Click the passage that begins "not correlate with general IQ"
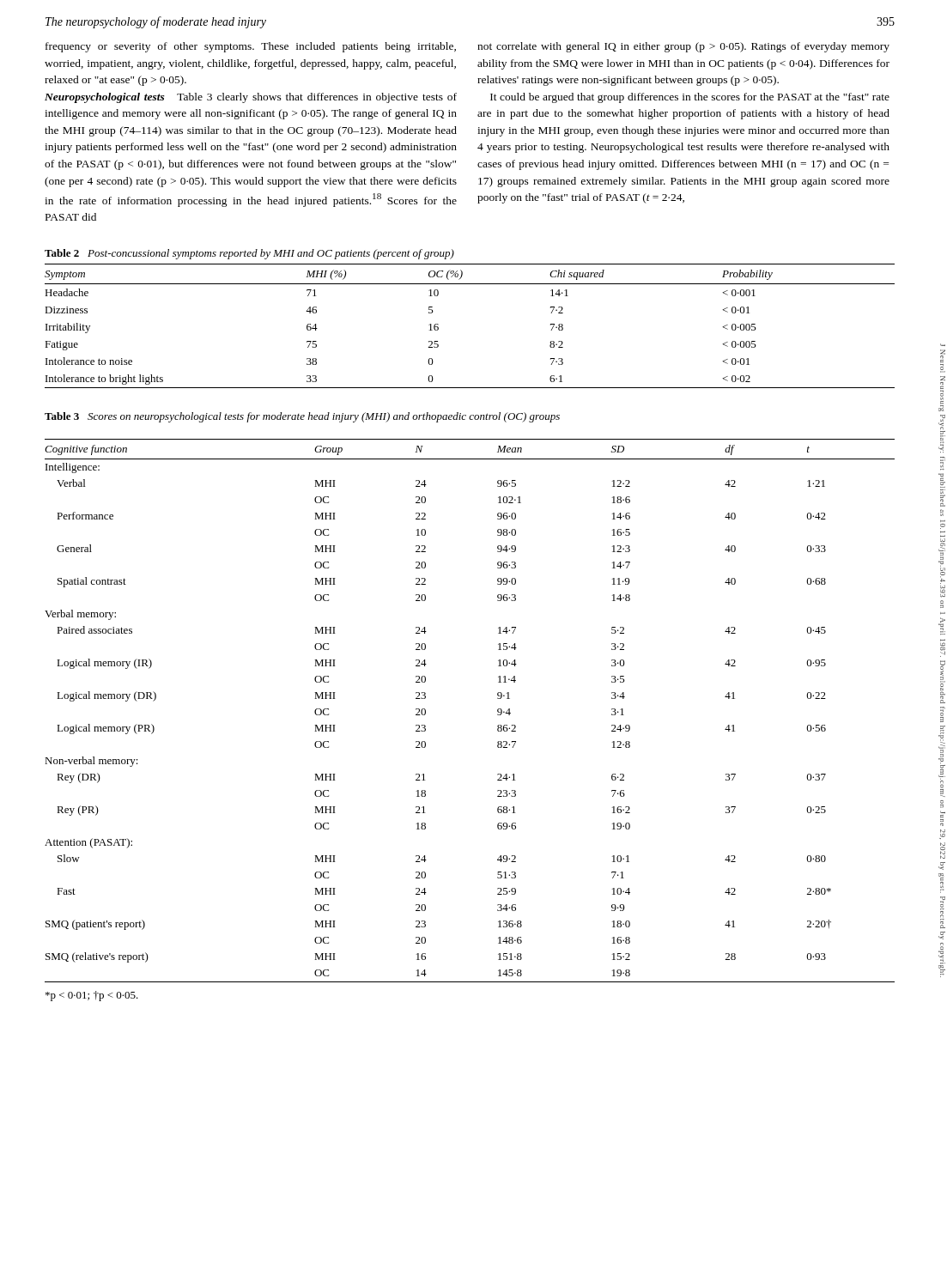Image resolution: width=947 pixels, height=1288 pixels. point(683,122)
